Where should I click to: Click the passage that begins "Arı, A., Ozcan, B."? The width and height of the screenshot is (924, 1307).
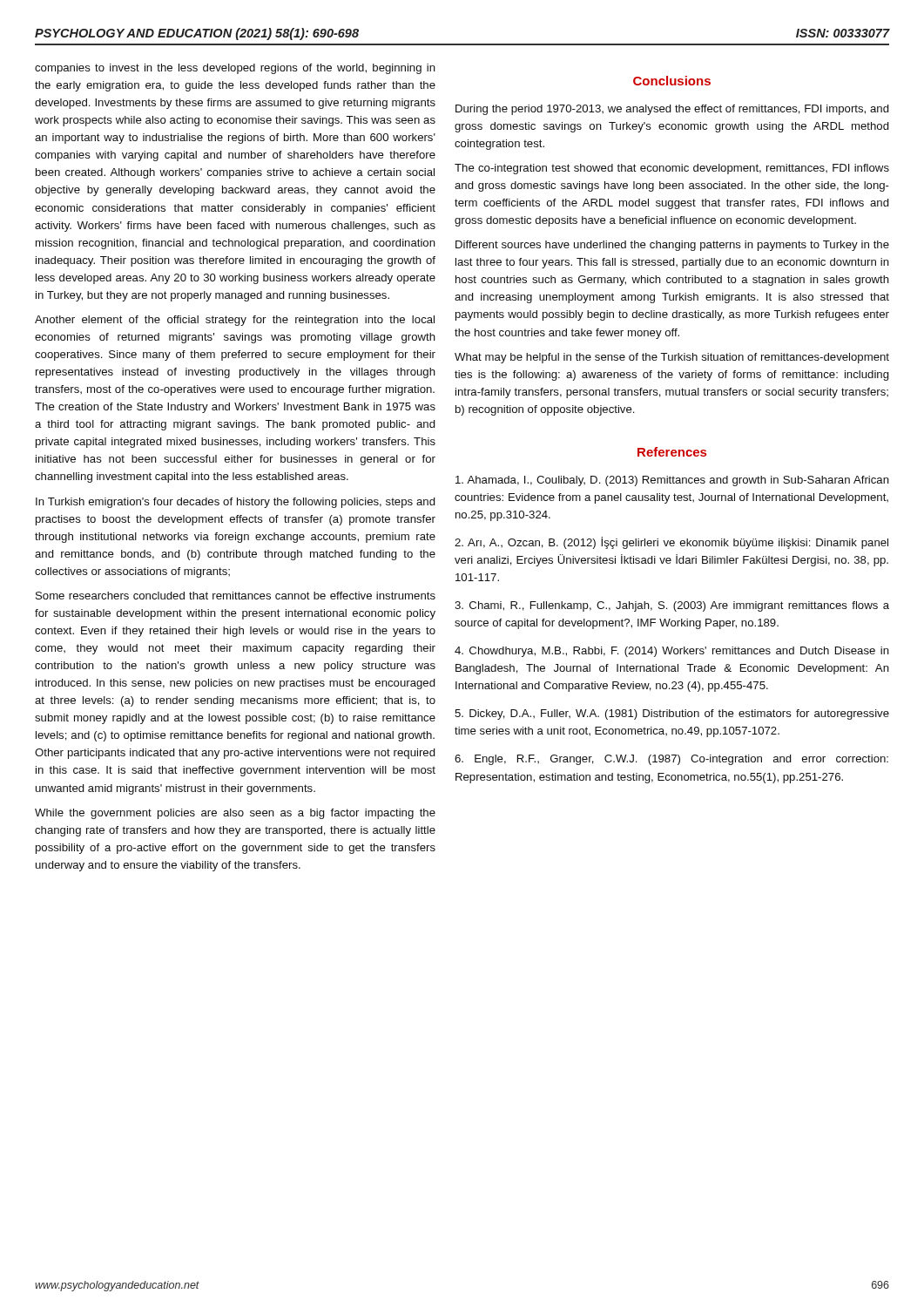tap(672, 560)
